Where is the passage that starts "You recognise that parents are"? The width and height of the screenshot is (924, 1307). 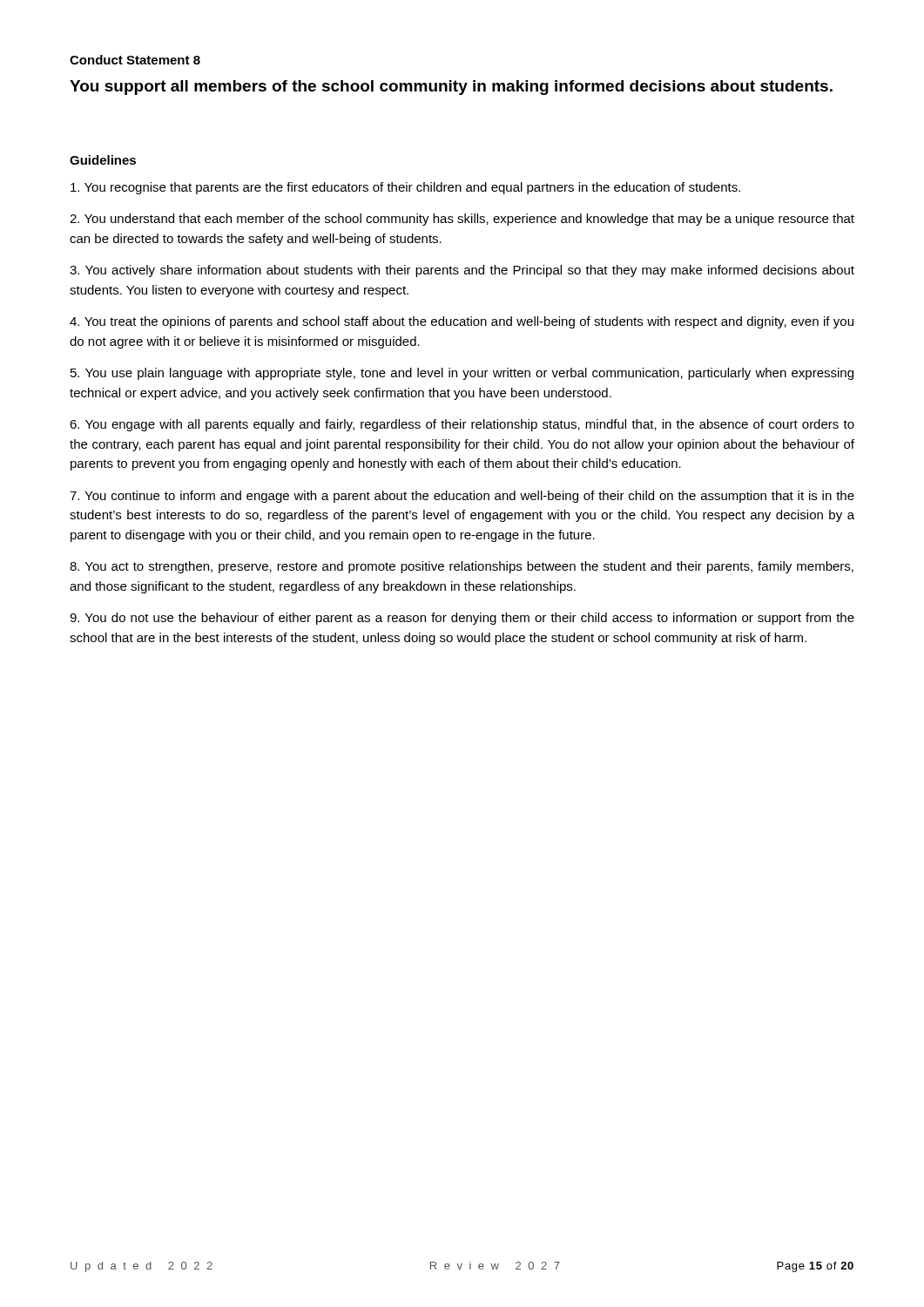coord(406,187)
